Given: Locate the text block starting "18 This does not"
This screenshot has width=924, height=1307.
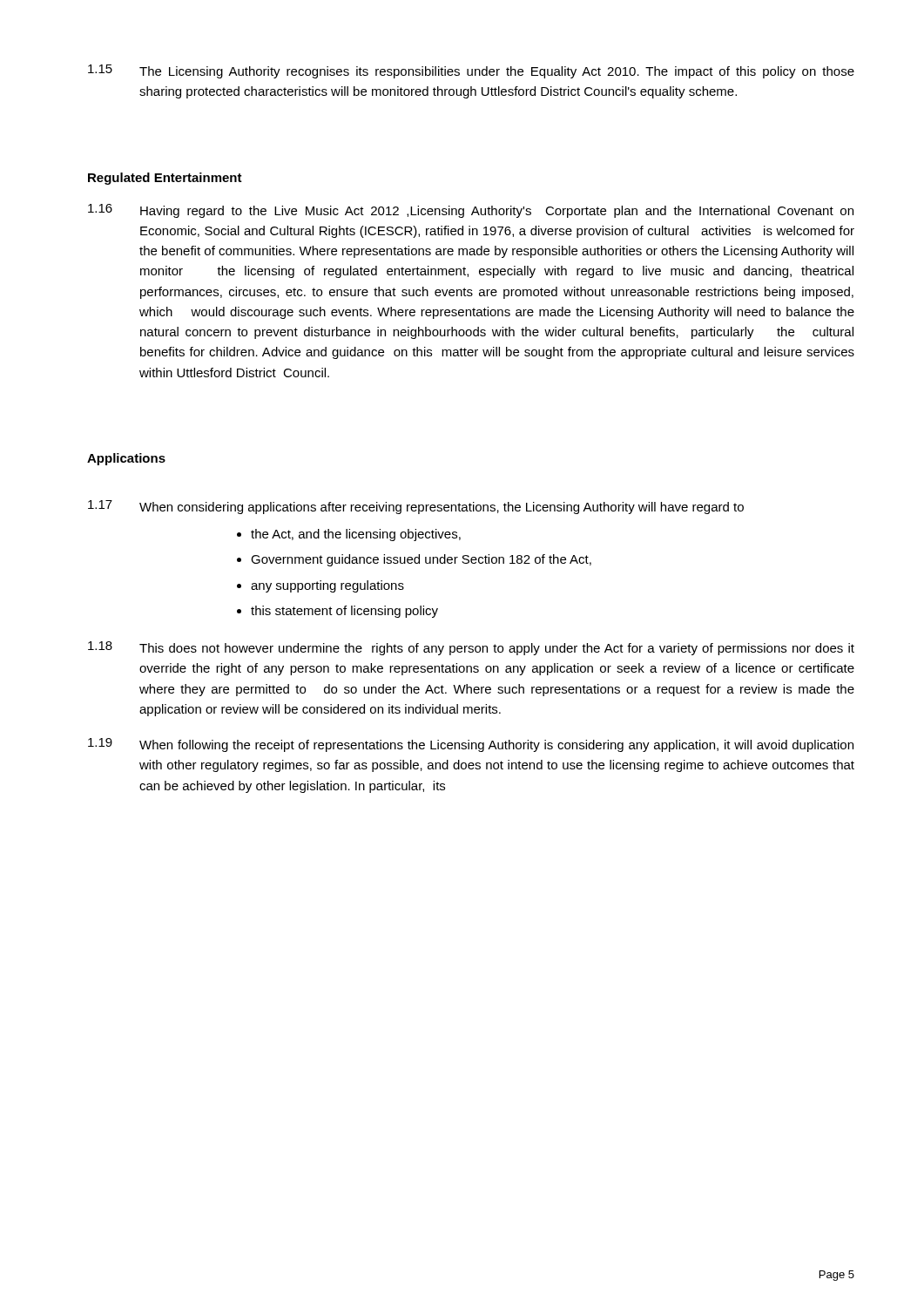Looking at the screenshot, I should coord(471,678).
